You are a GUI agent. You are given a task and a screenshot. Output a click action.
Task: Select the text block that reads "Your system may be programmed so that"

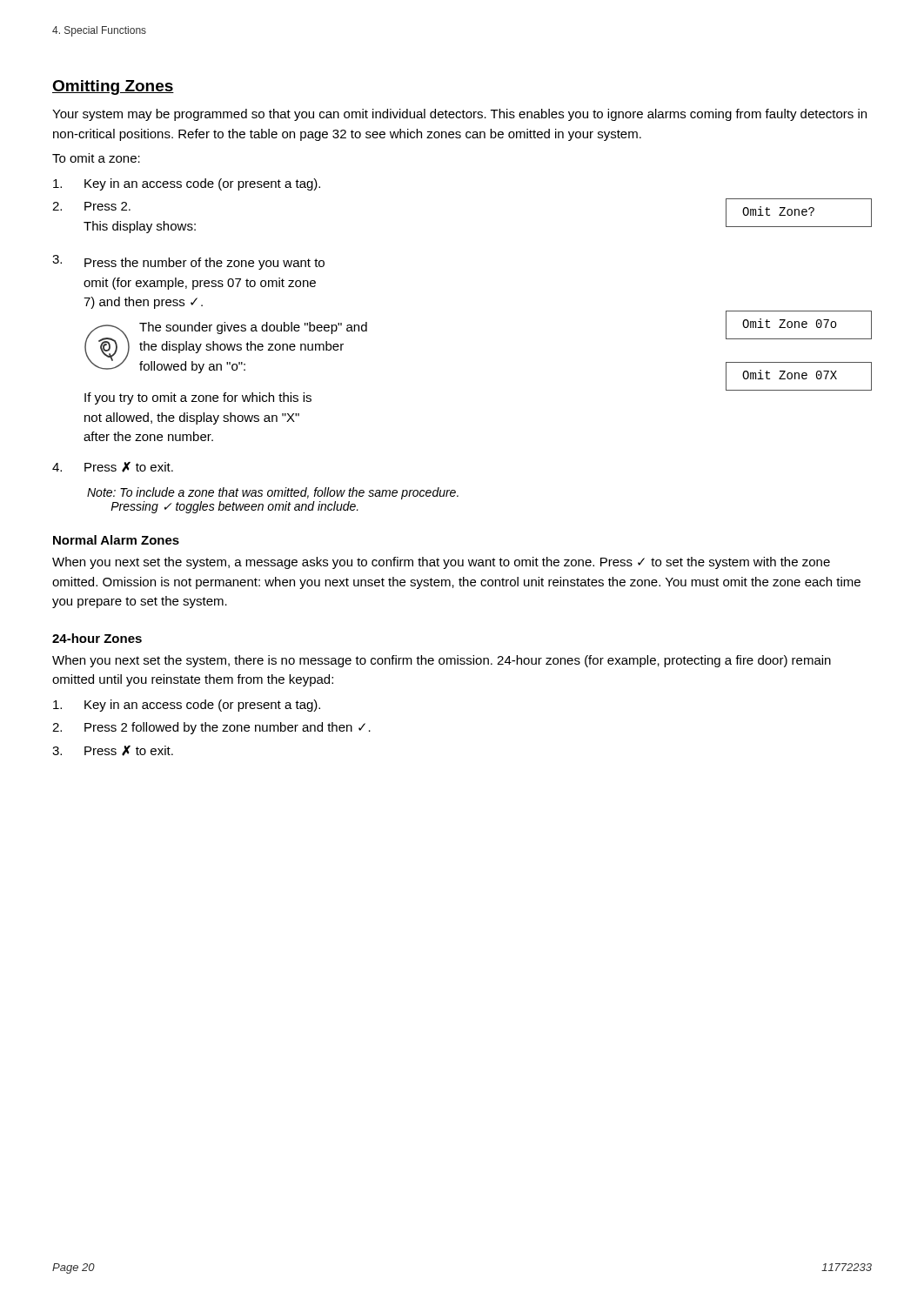(x=460, y=123)
